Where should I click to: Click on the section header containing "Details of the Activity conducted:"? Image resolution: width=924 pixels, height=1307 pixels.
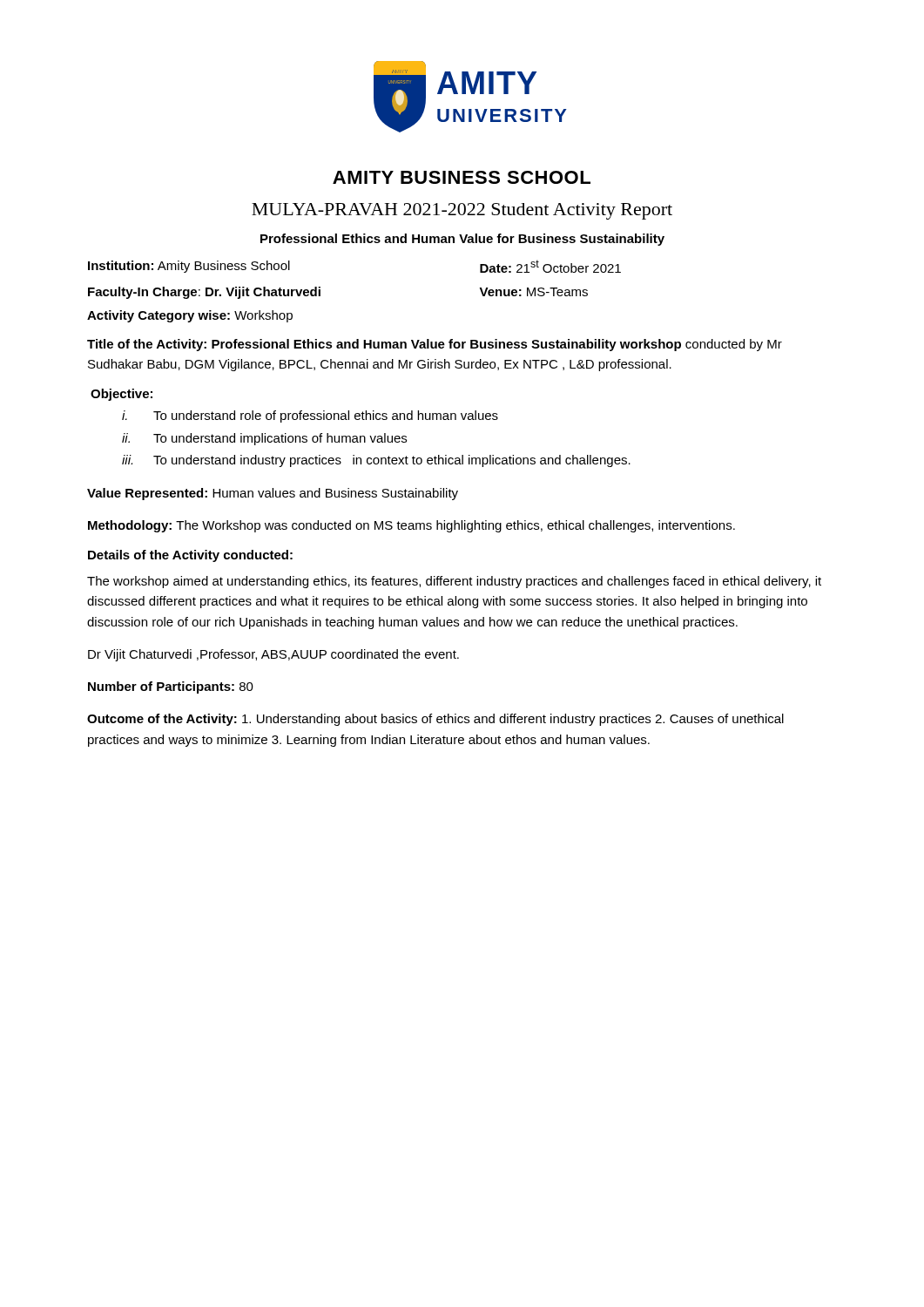pos(190,555)
